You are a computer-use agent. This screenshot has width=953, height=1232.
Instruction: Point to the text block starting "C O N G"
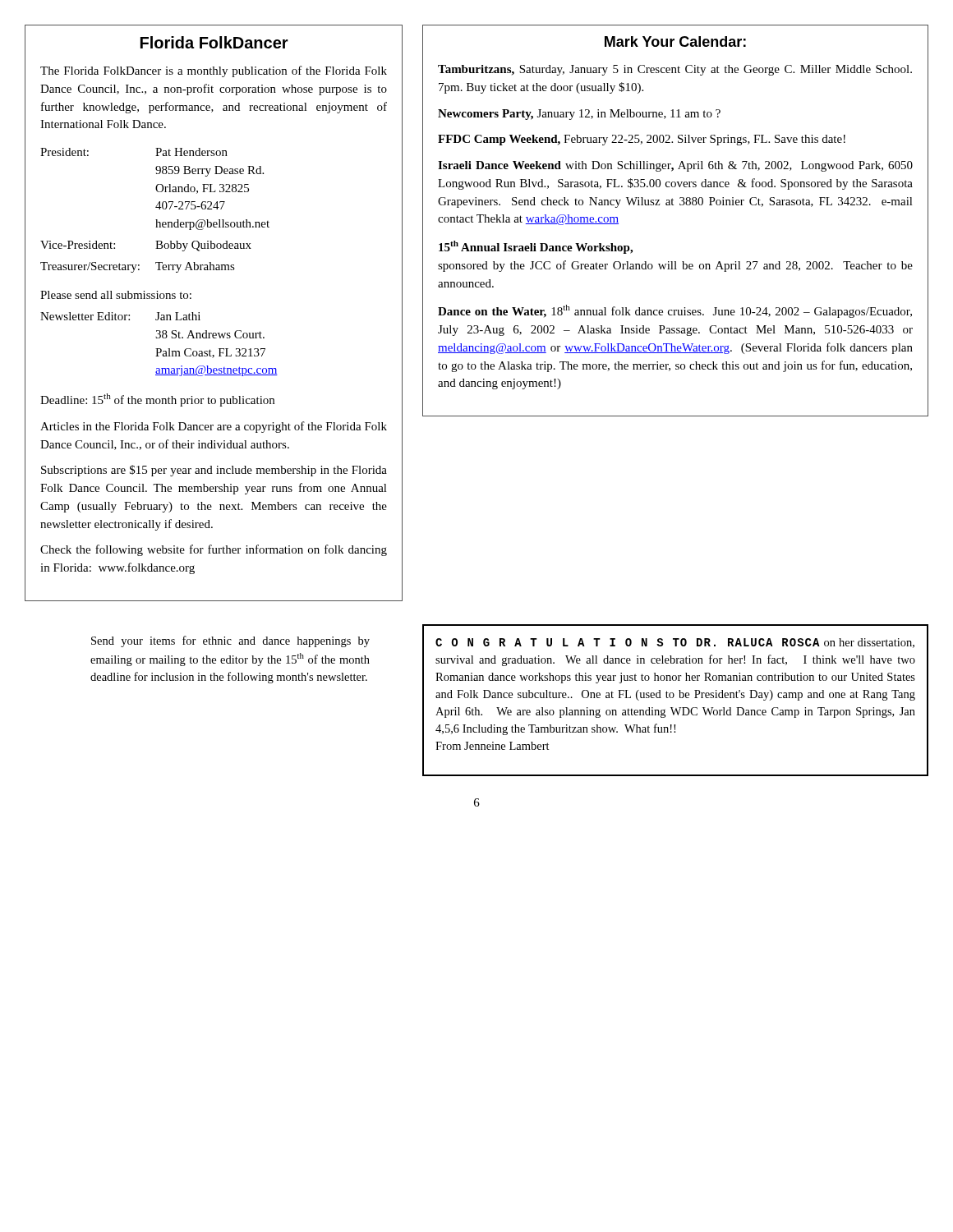click(675, 694)
